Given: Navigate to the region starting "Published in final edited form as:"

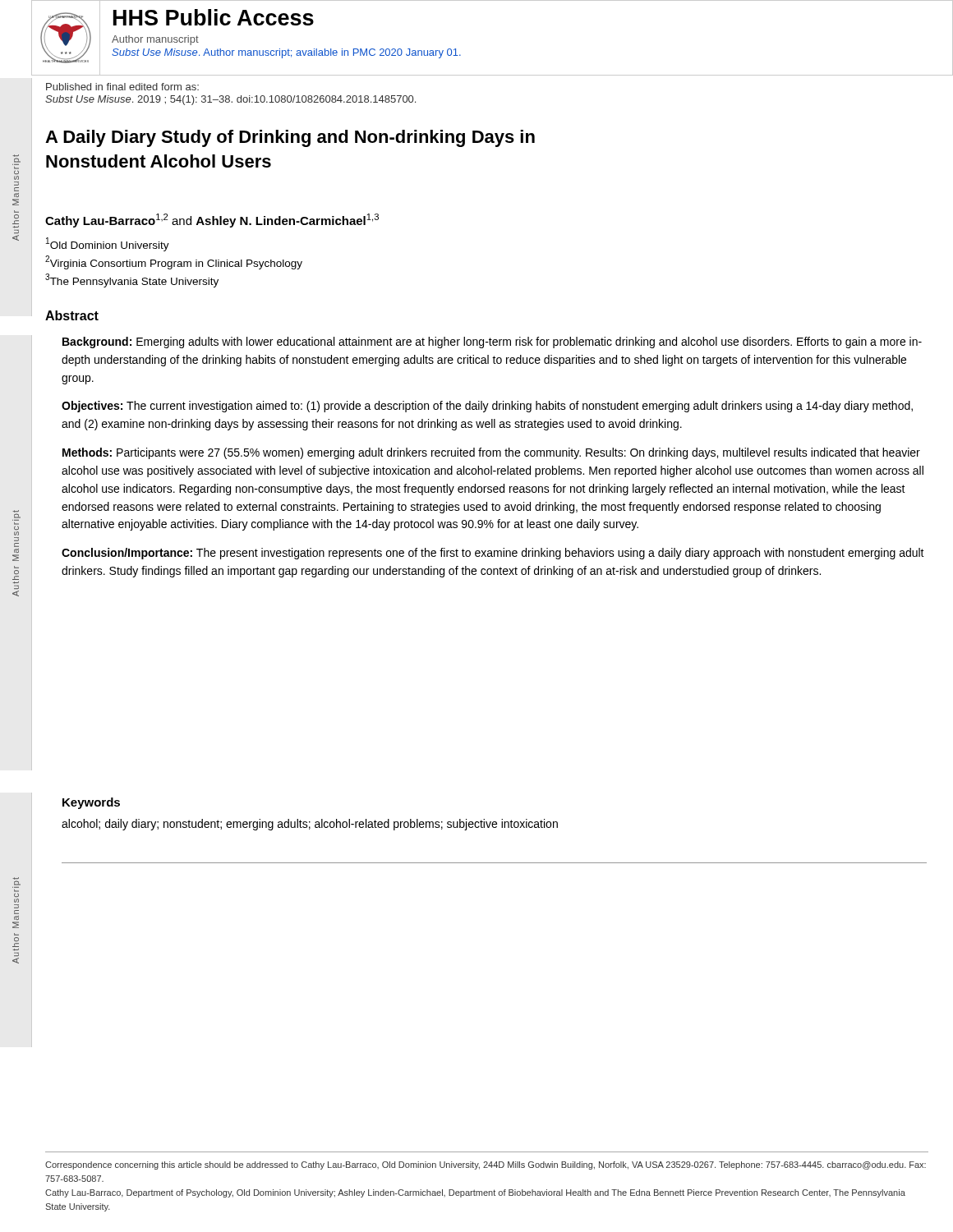Looking at the screenshot, I should click(231, 93).
